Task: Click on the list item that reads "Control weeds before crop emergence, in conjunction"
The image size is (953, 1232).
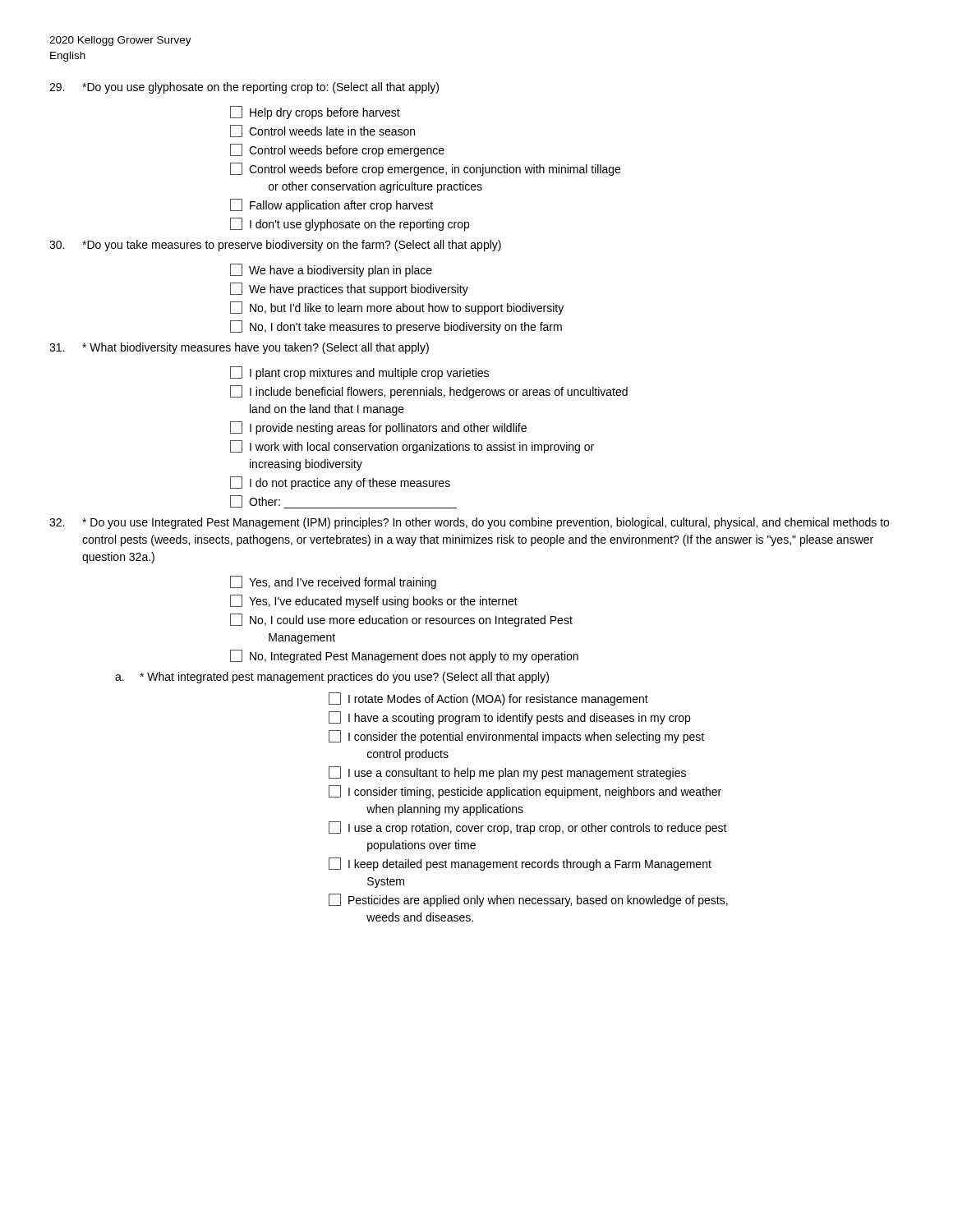Action: (x=567, y=178)
